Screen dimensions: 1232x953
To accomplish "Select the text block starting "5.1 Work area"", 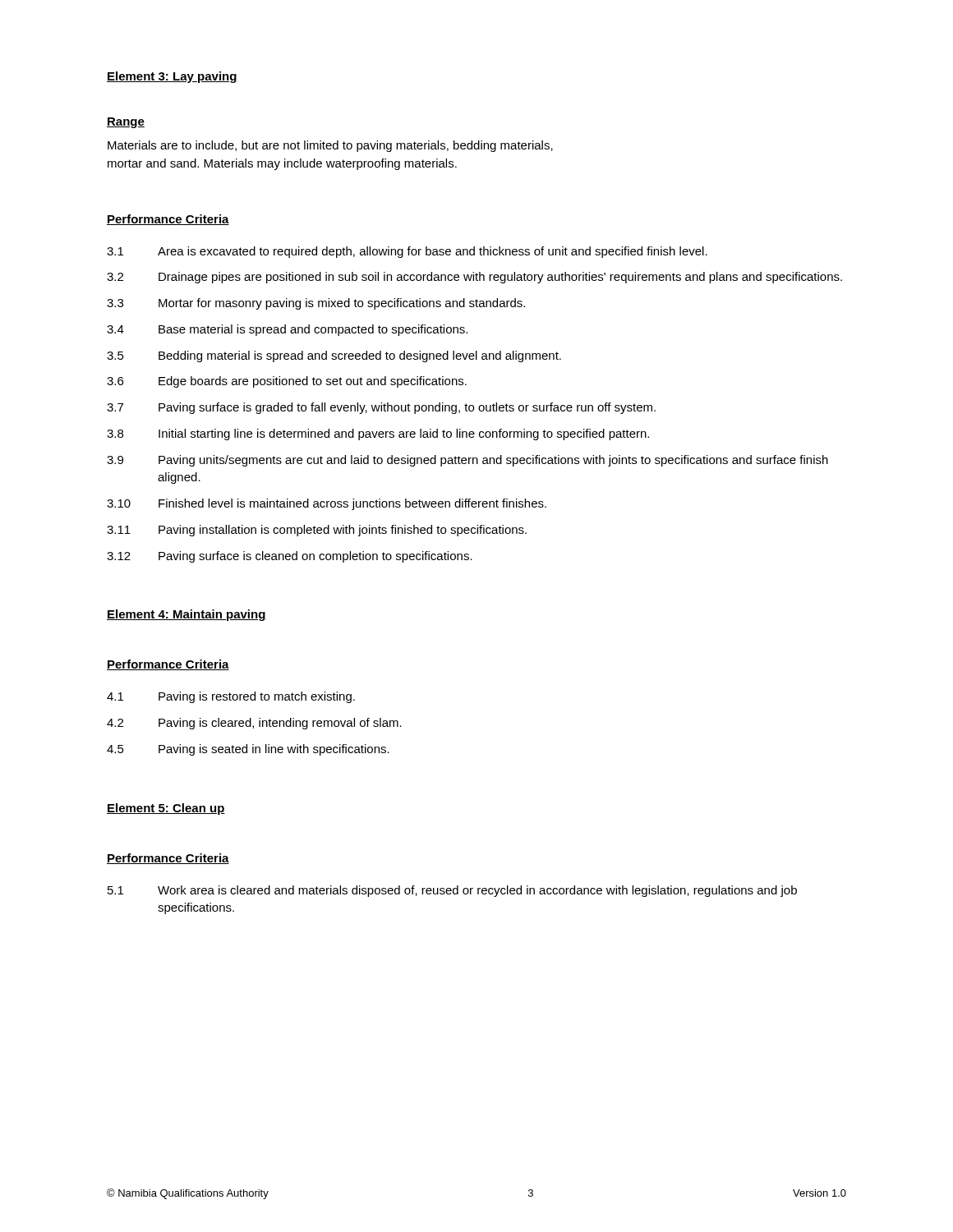I will (476, 899).
